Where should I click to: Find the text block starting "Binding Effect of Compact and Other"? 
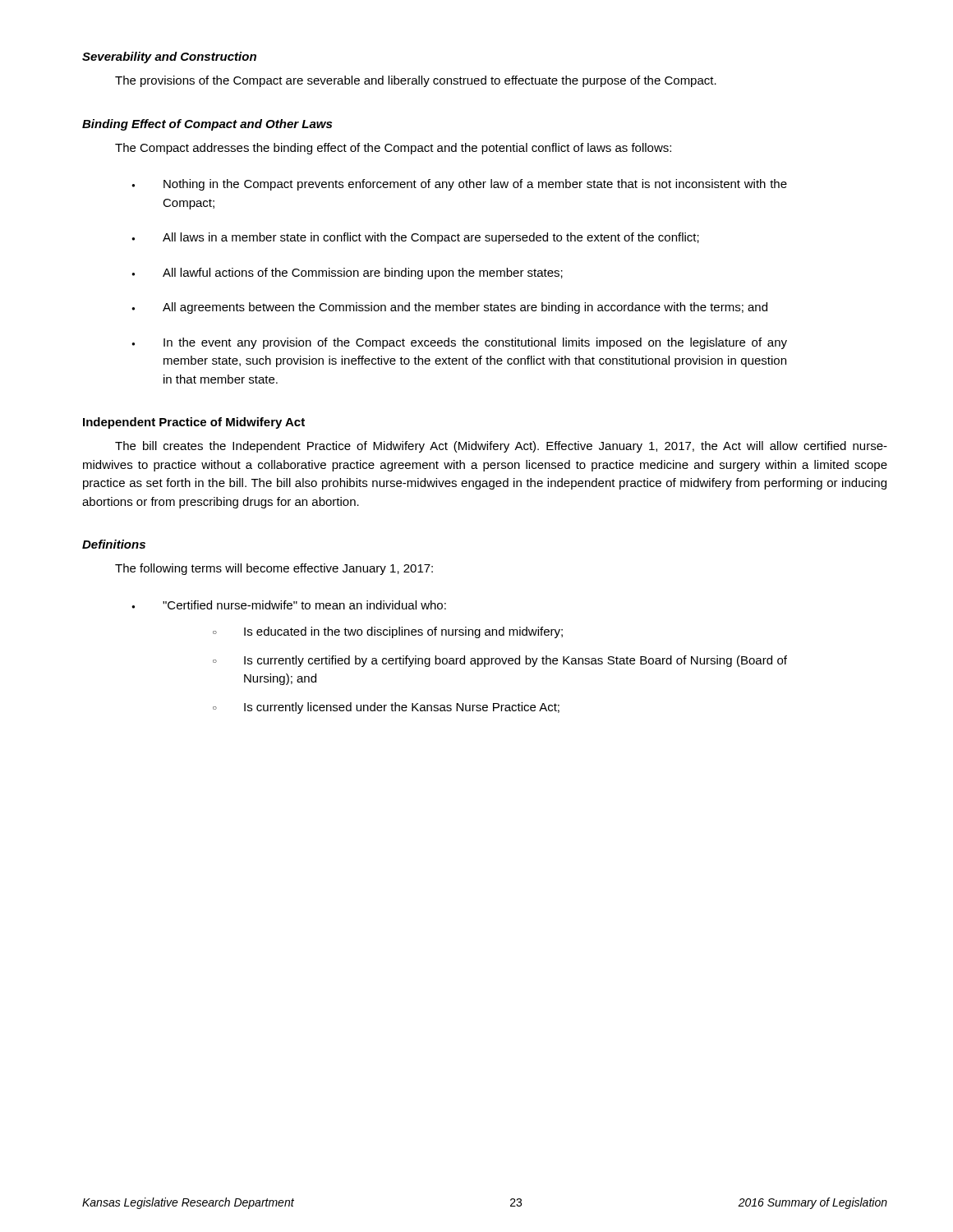pyautogui.click(x=207, y=123)
